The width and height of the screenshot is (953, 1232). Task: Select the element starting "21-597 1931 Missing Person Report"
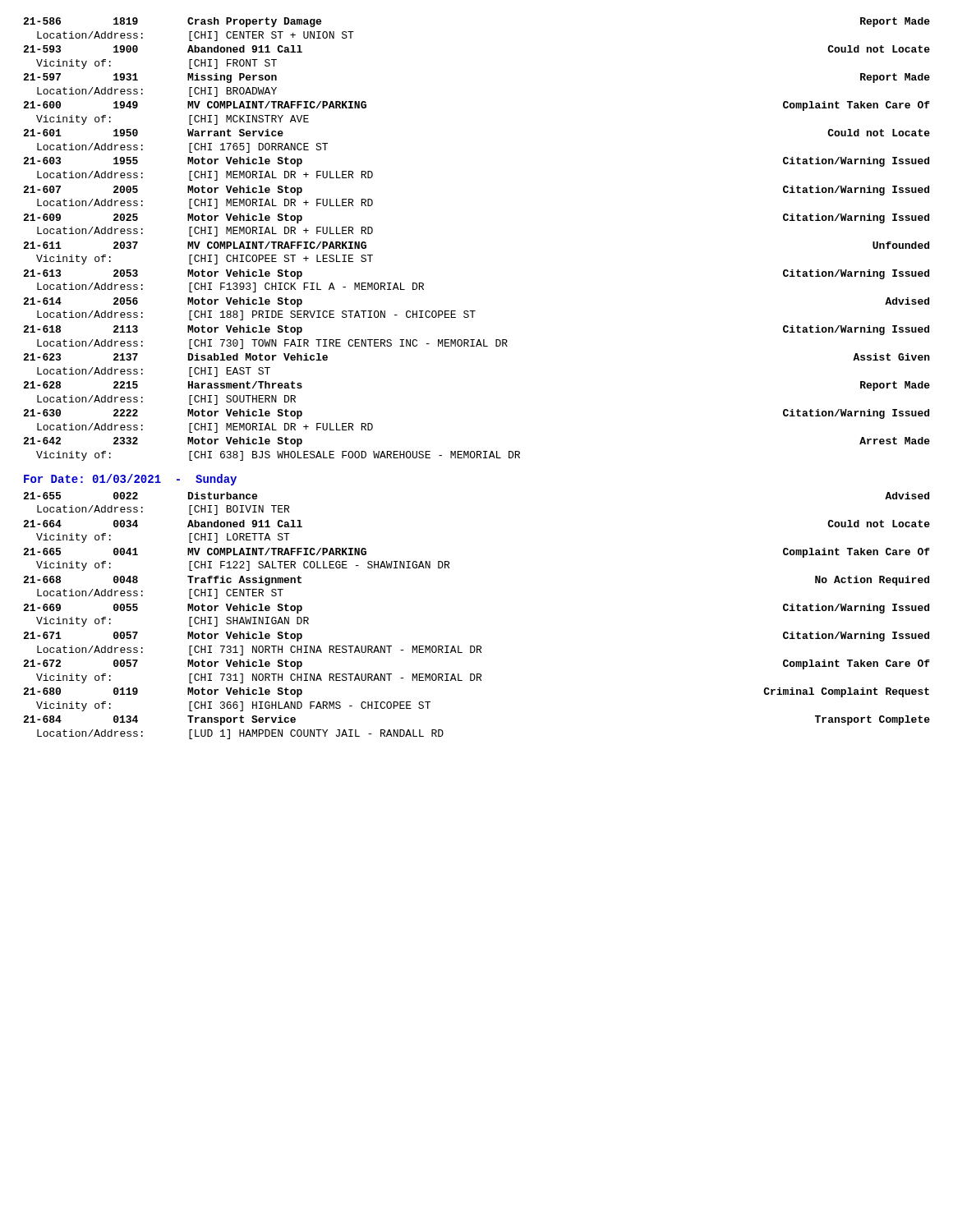(x=46, y=78)
